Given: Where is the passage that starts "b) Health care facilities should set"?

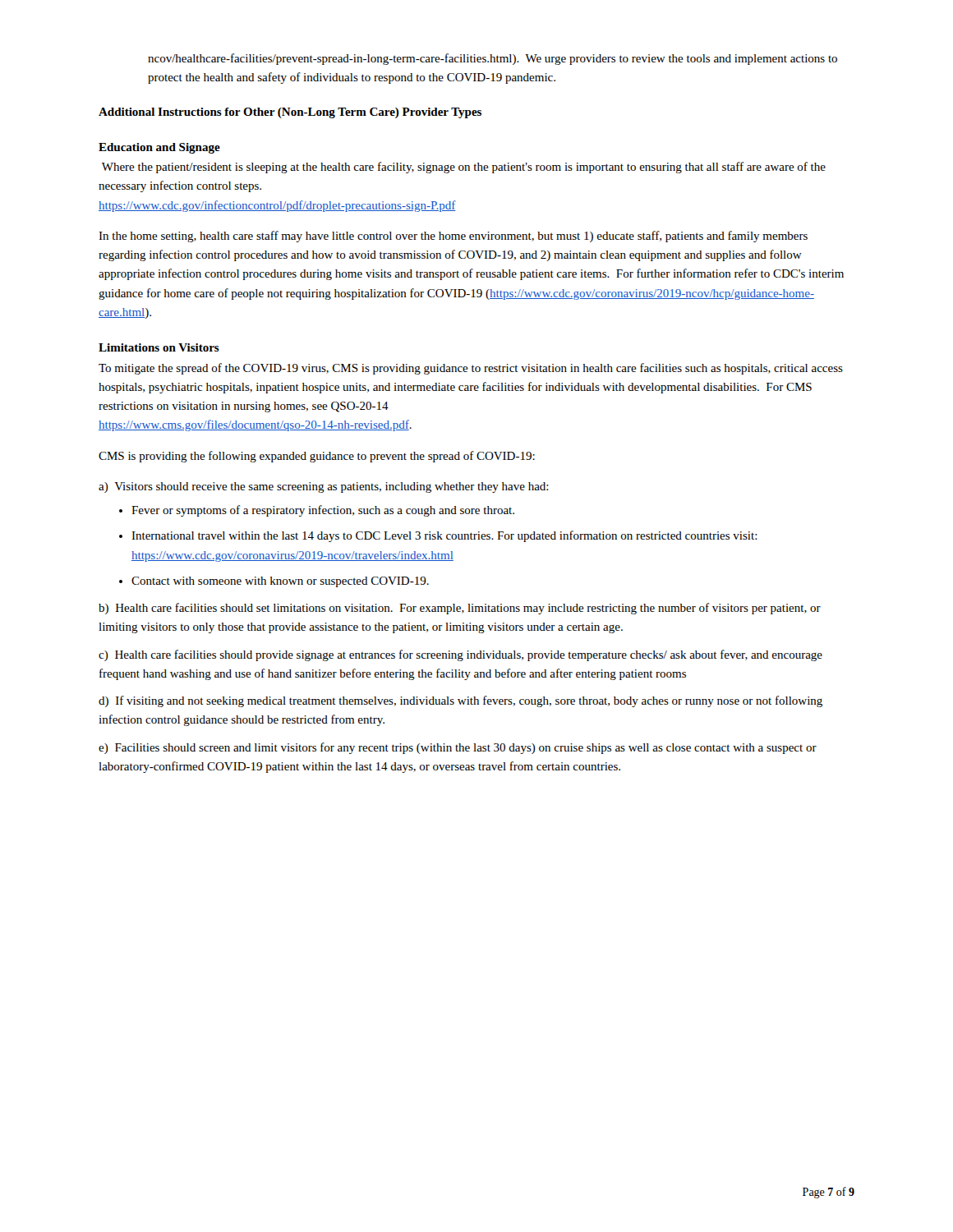Looking at the screenshot, I should [459, 617].
